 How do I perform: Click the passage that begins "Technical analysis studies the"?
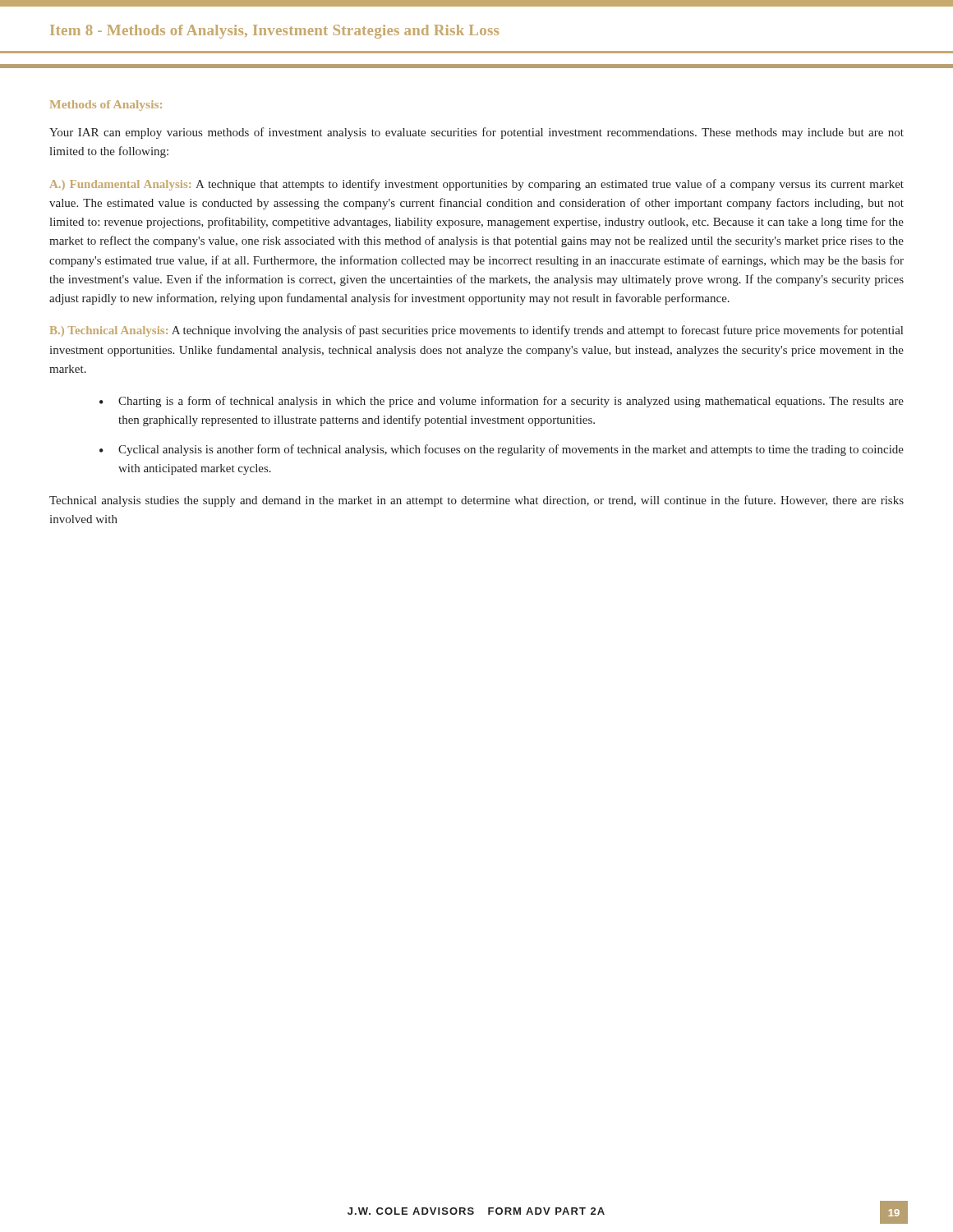pyautogui.click(x=476, y=510)
